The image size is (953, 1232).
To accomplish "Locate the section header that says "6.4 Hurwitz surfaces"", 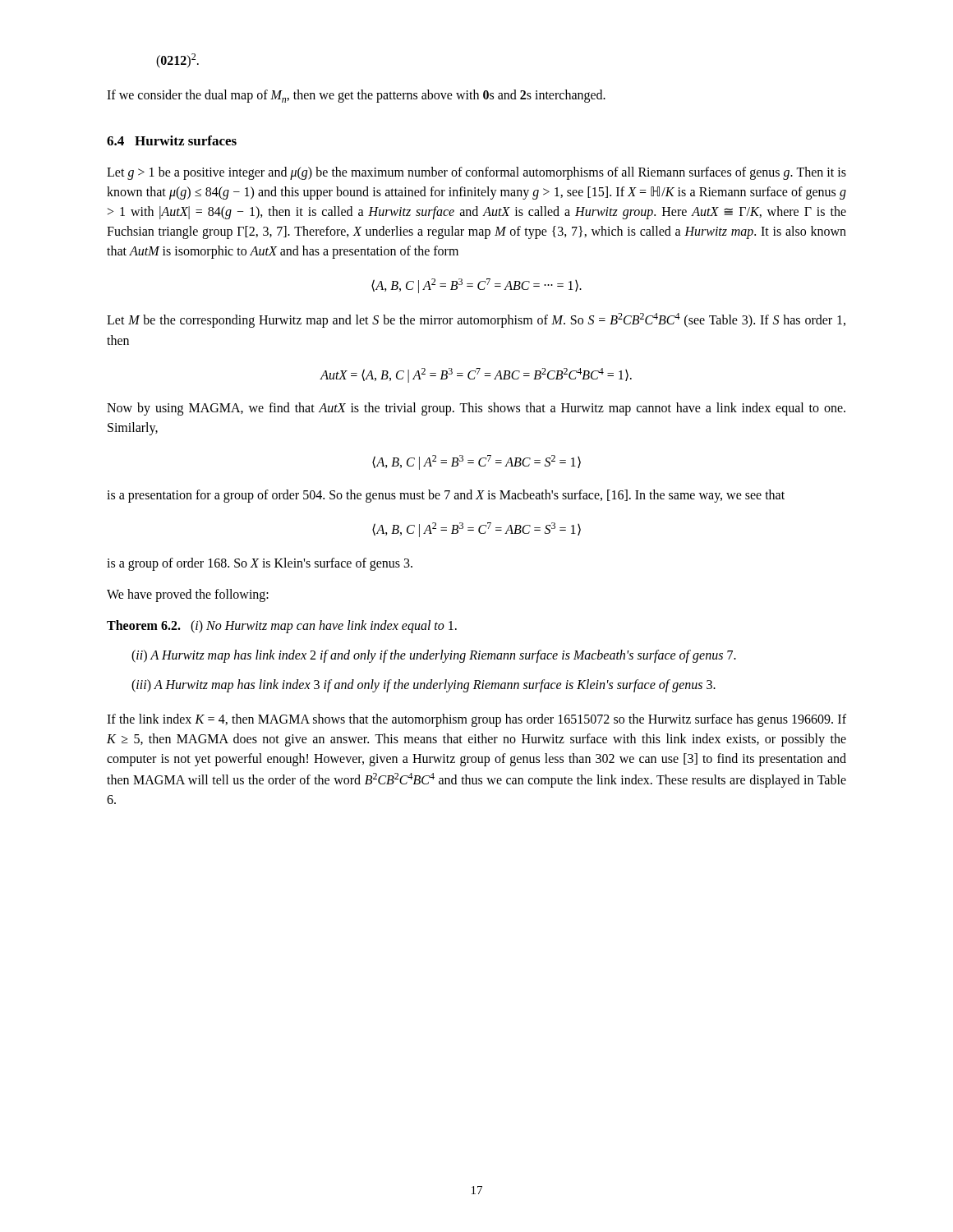I will (x=172, y=140).
